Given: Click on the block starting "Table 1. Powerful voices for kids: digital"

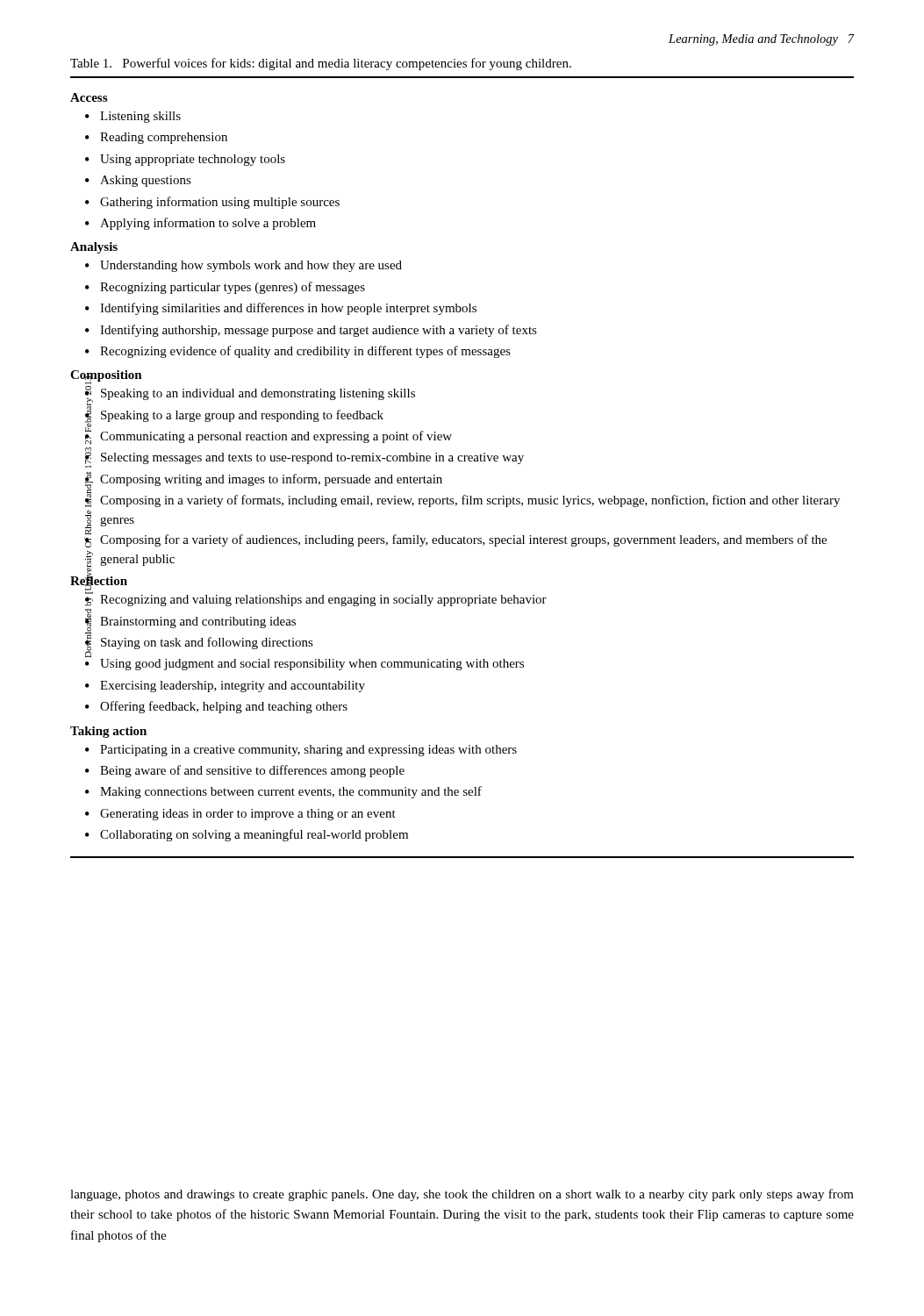Looking at the screenshot, I should tap(321, 63).
